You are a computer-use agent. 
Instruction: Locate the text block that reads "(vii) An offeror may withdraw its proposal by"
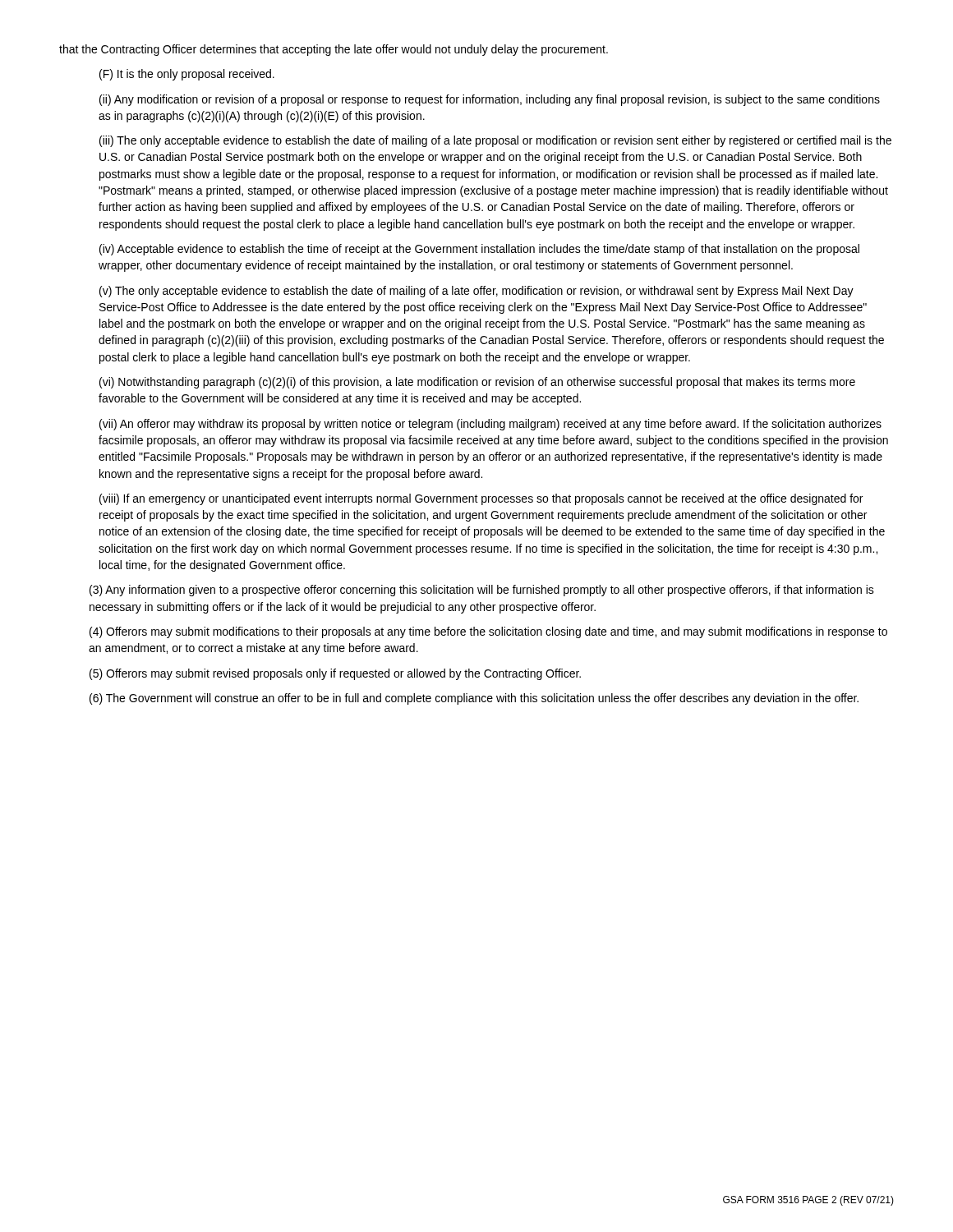coord(494,449)
